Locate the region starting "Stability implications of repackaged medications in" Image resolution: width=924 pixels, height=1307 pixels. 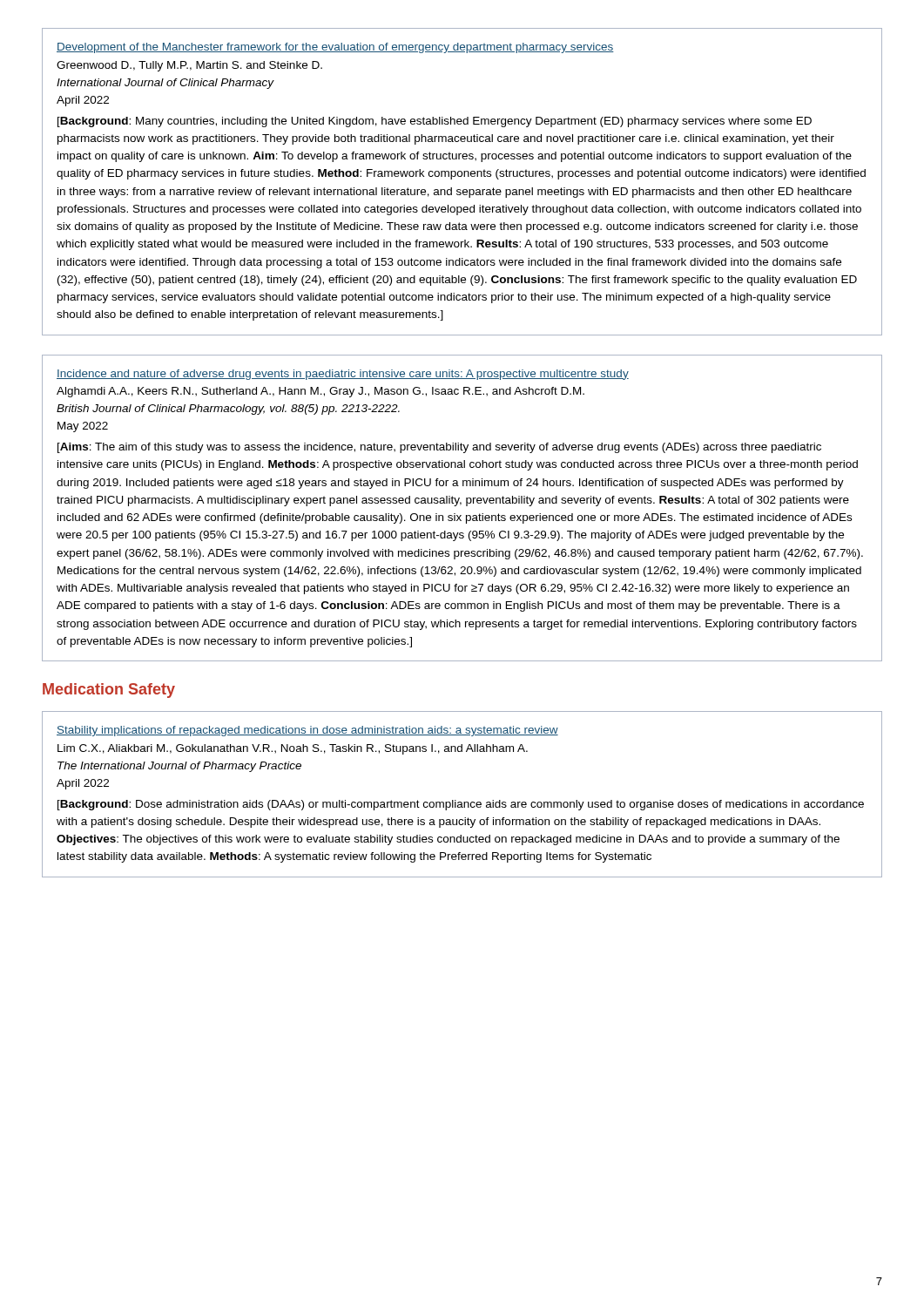point(462,794)
